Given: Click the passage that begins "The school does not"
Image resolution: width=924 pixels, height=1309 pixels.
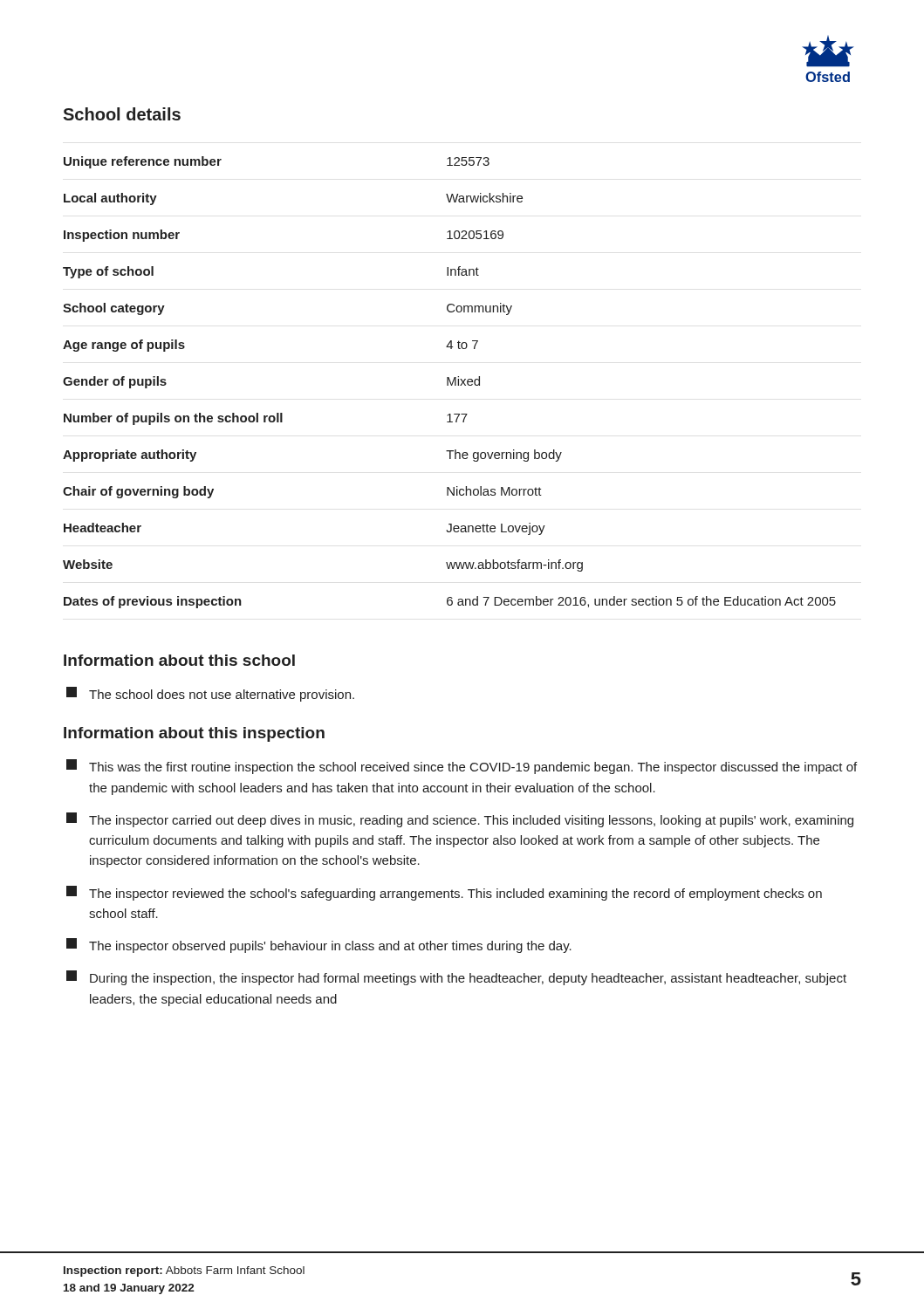Looking at the screenshot, I should click(x=210, y=694).
